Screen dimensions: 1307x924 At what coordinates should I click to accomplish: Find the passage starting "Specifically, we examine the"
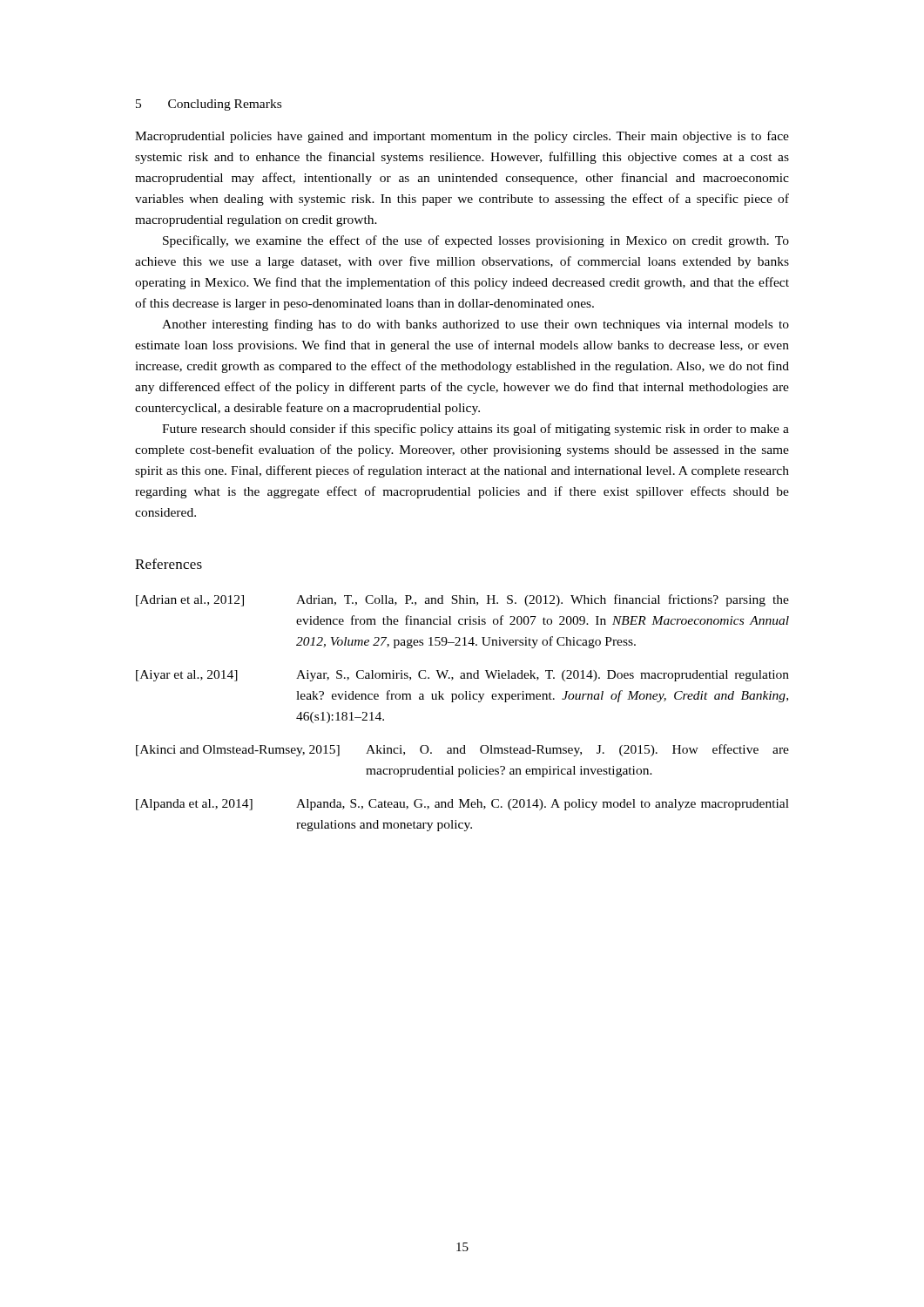tap(462, 272)
